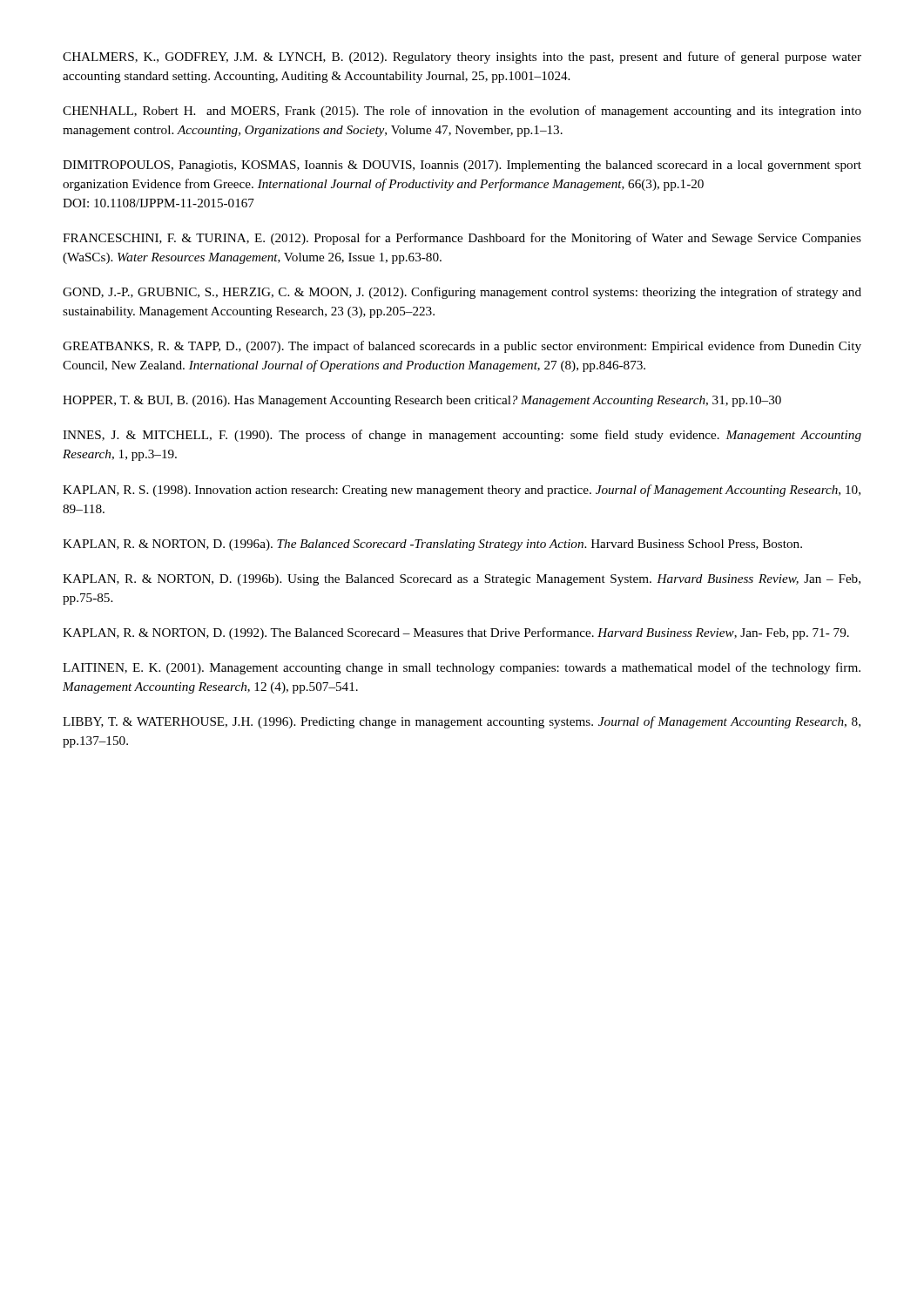Find the block on this page that starts "INNES, J. & MITCHELL, F. (1990). The process"
Viewport: 924px width, 1307px height.
point(462,444)
